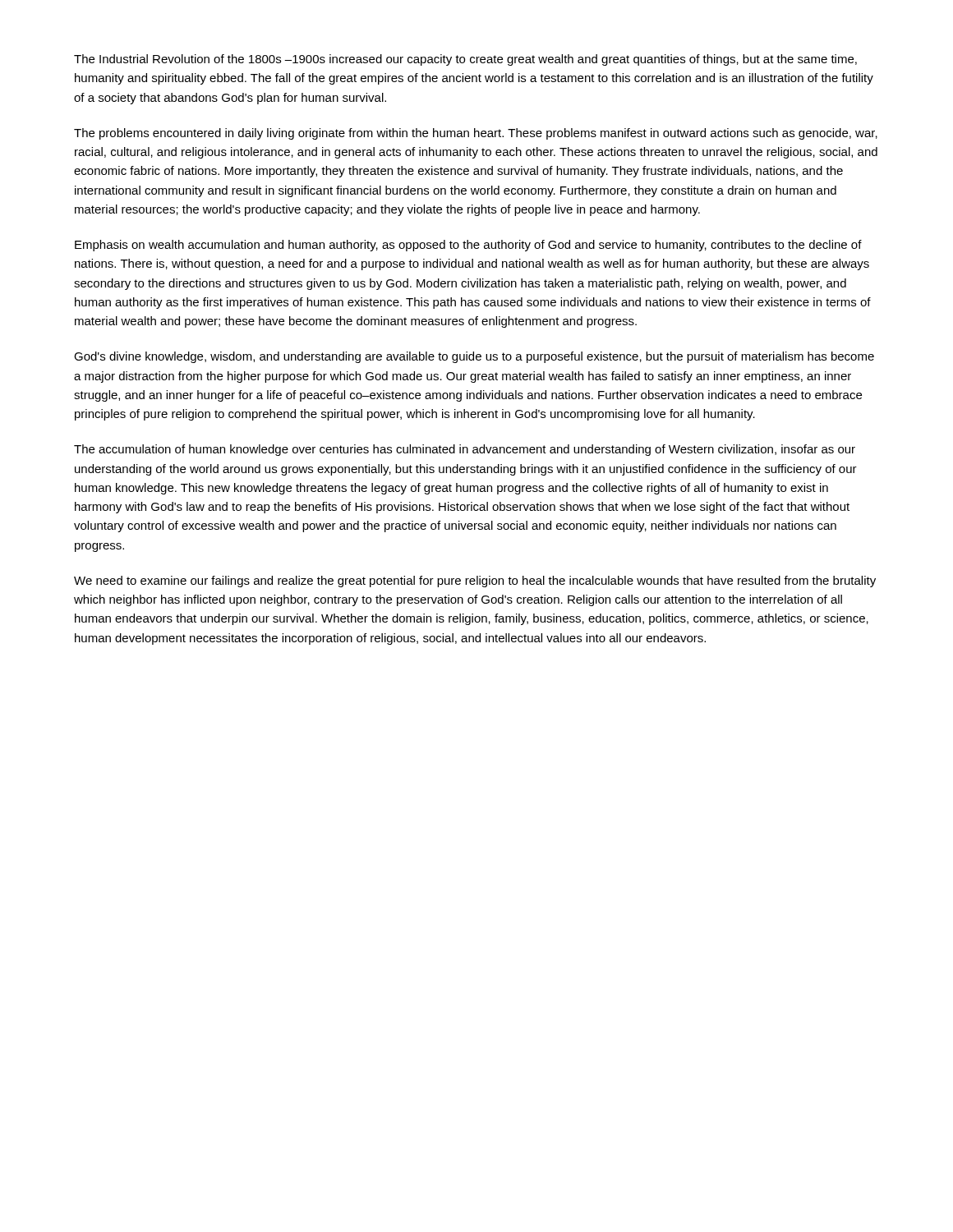Find the element starting "The Industrial Revolution of the"
The image size is (953, 1232).
[474, 78]
